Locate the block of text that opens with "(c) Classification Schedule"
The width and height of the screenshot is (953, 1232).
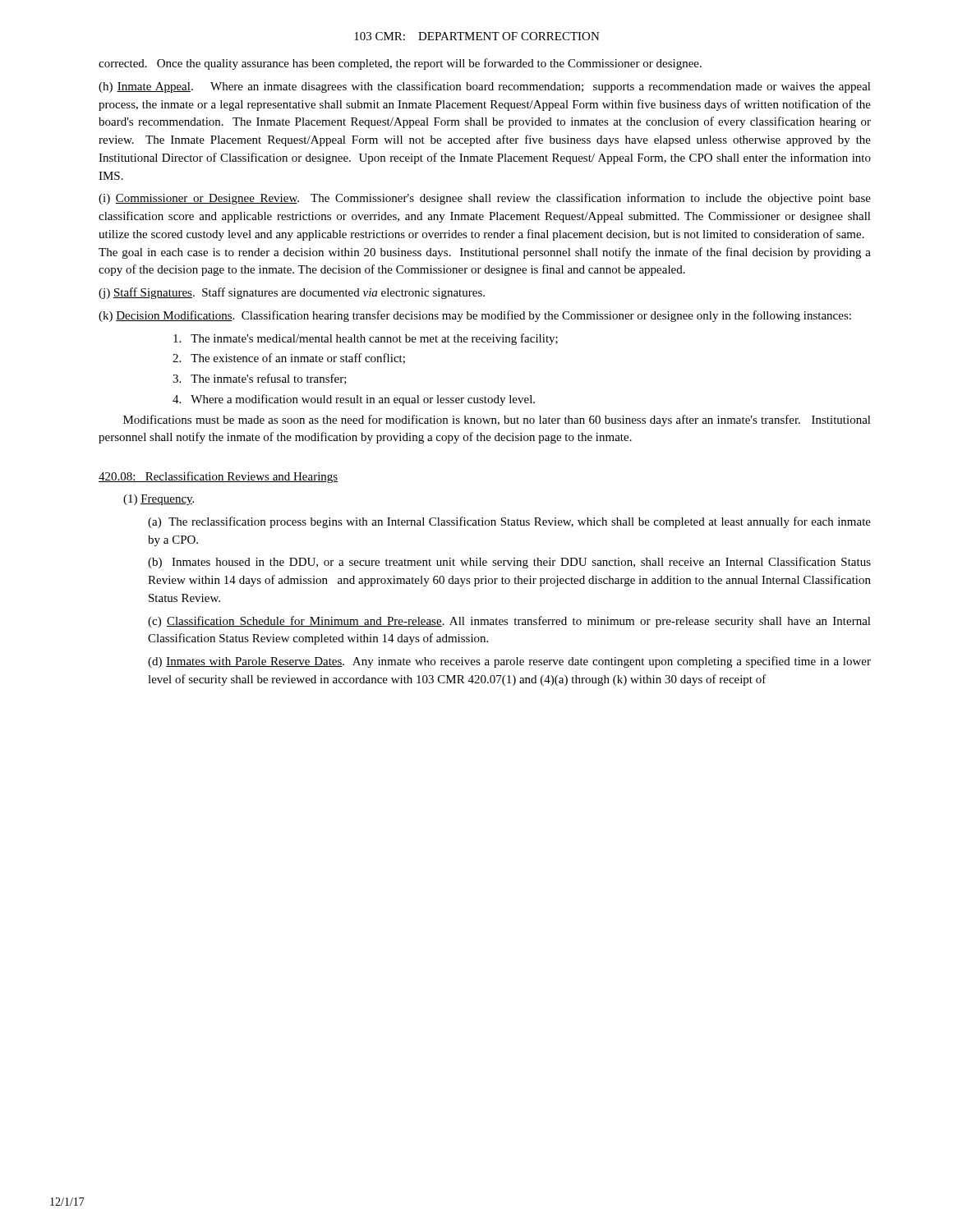[x=509, y=630]
